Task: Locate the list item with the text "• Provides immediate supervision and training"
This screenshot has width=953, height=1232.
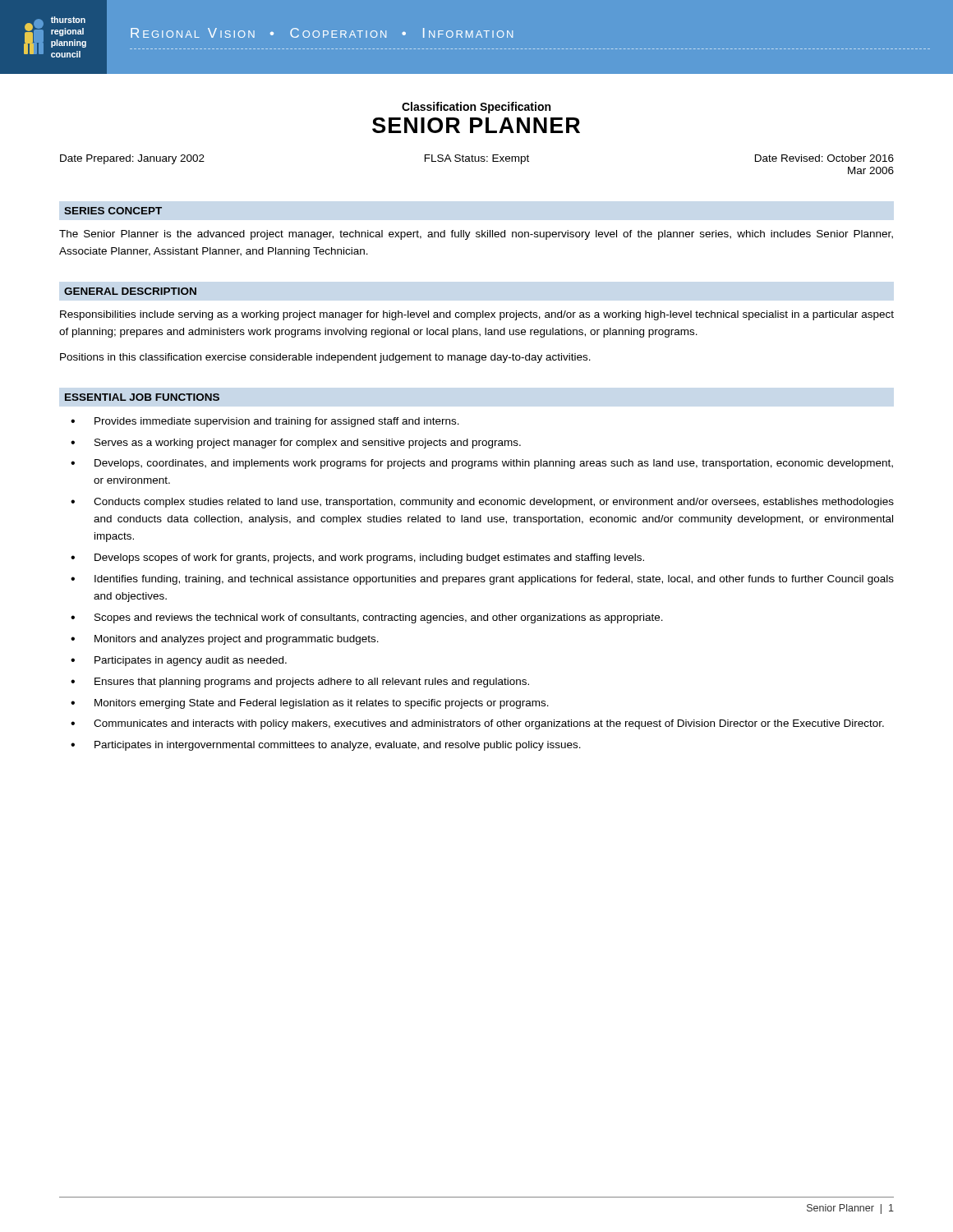Action: click(265, 422)
